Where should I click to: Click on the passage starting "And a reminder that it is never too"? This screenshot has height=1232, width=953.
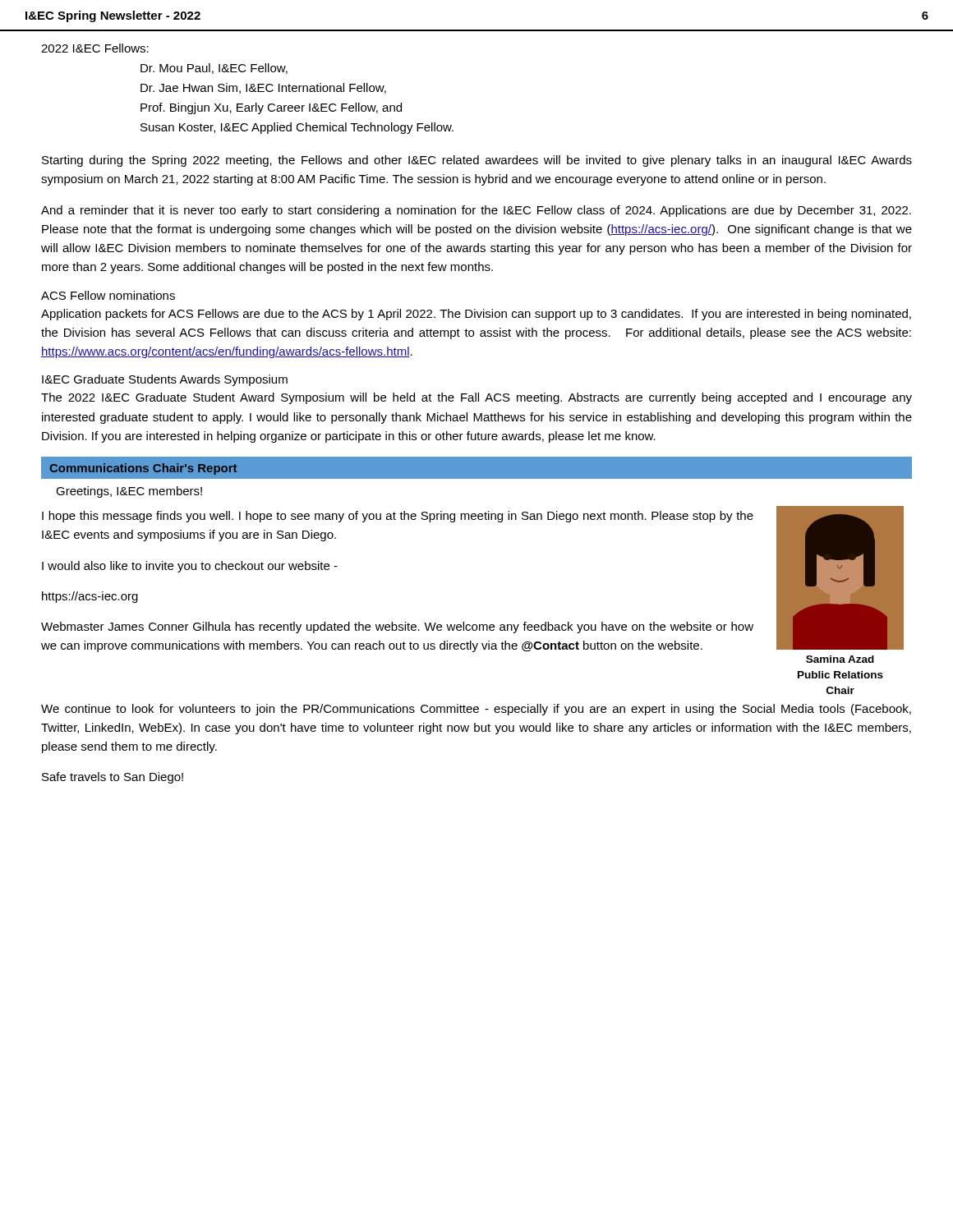pyautogui.click(x=476, y=238)
